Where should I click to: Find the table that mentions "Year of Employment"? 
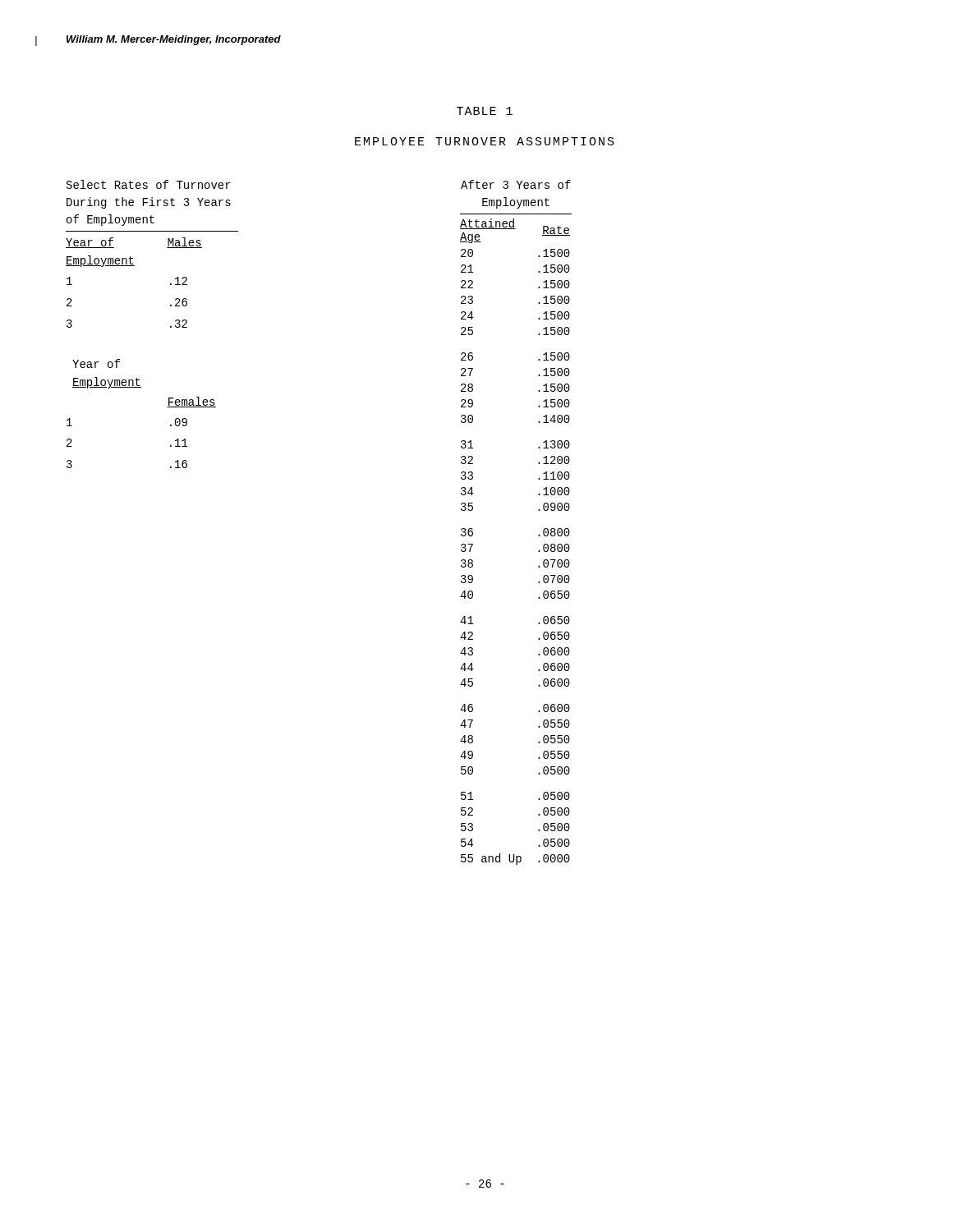pyautogui.click(x=230, y=326)
